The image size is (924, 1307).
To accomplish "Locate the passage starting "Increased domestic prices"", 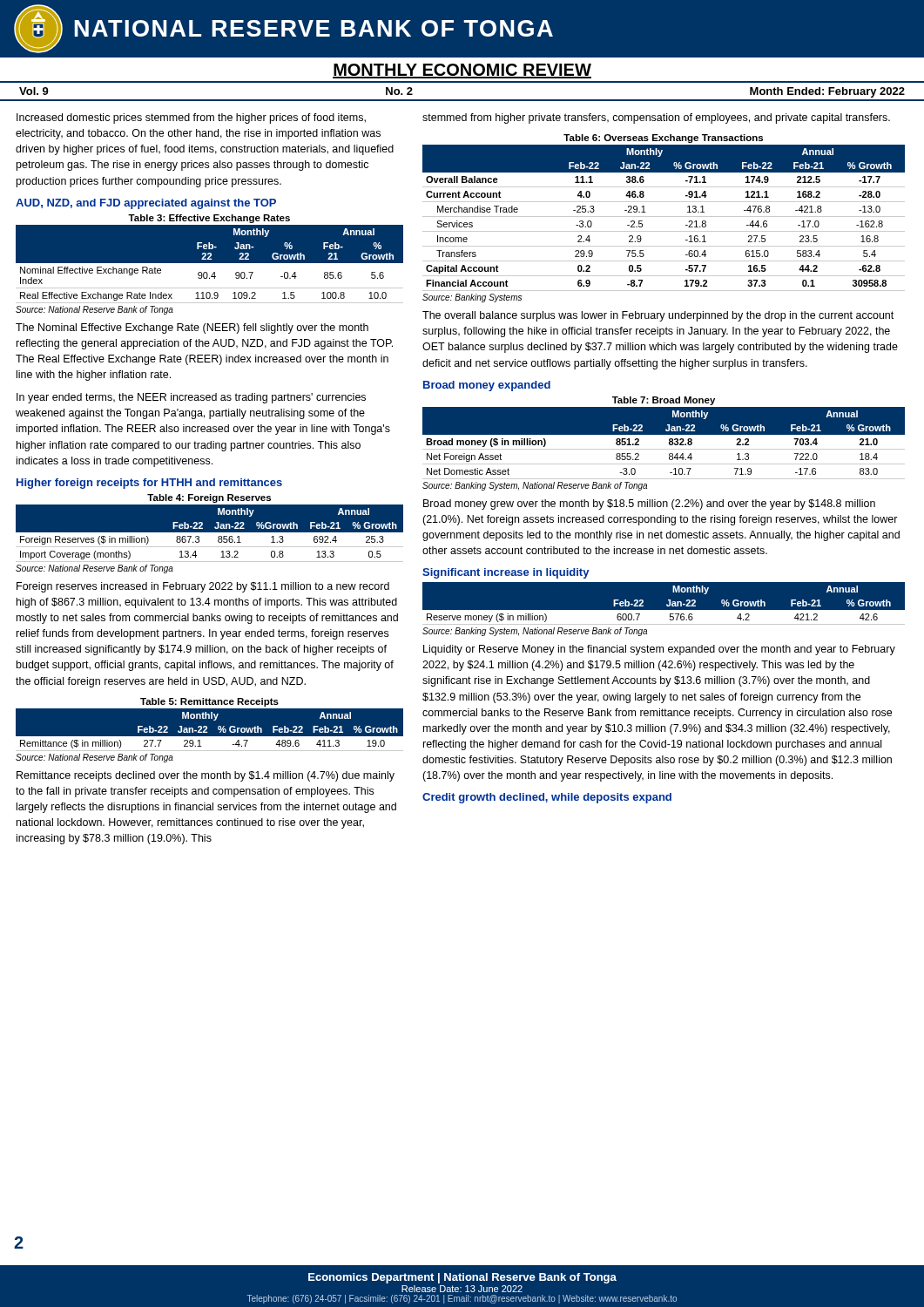I will click(205, 149).
